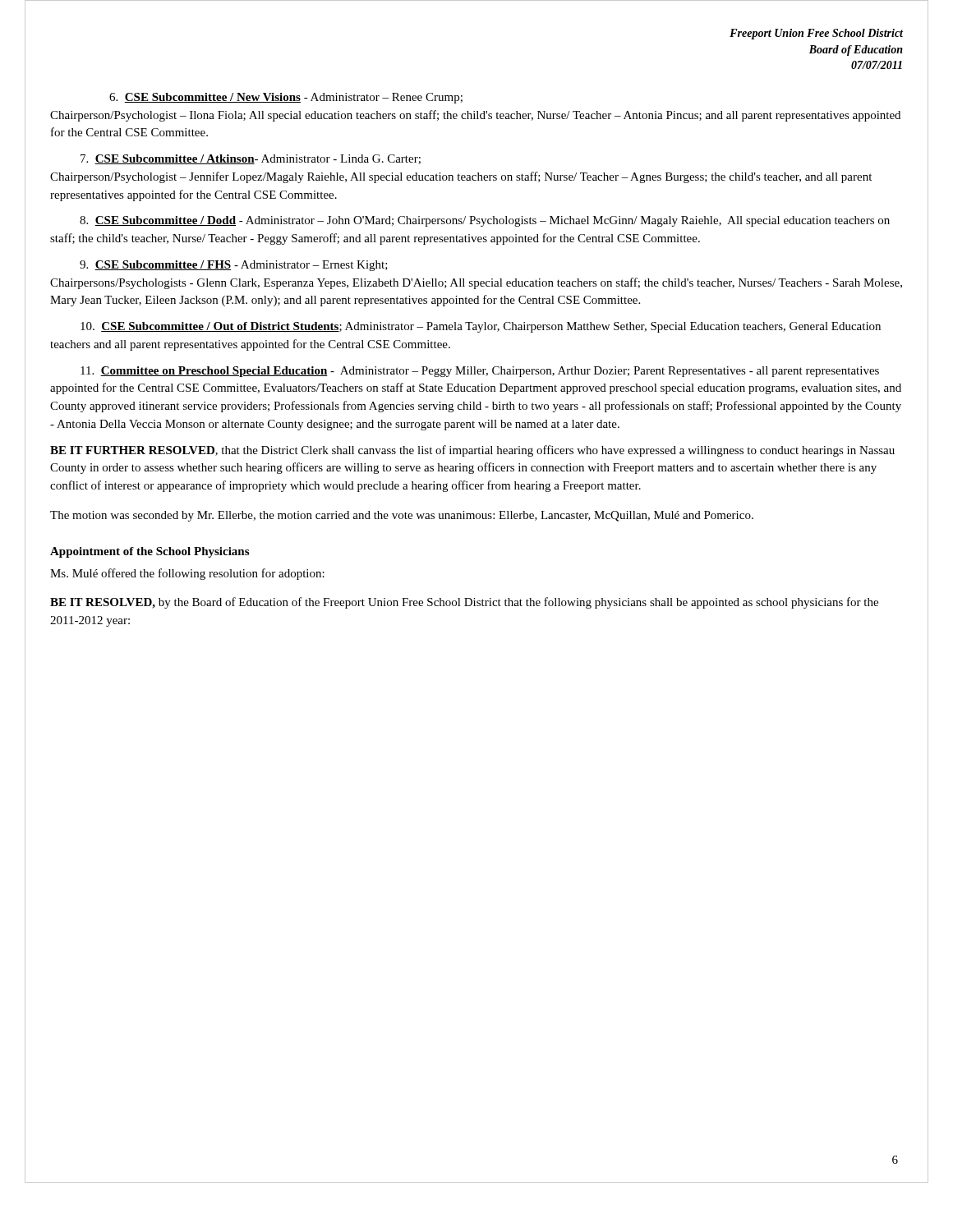Screen dimensions: 1232x953
Task: Select the list item containing "8. CSE Subcommittee / Dodd - Administrator"
Action: tap(470, 229)
